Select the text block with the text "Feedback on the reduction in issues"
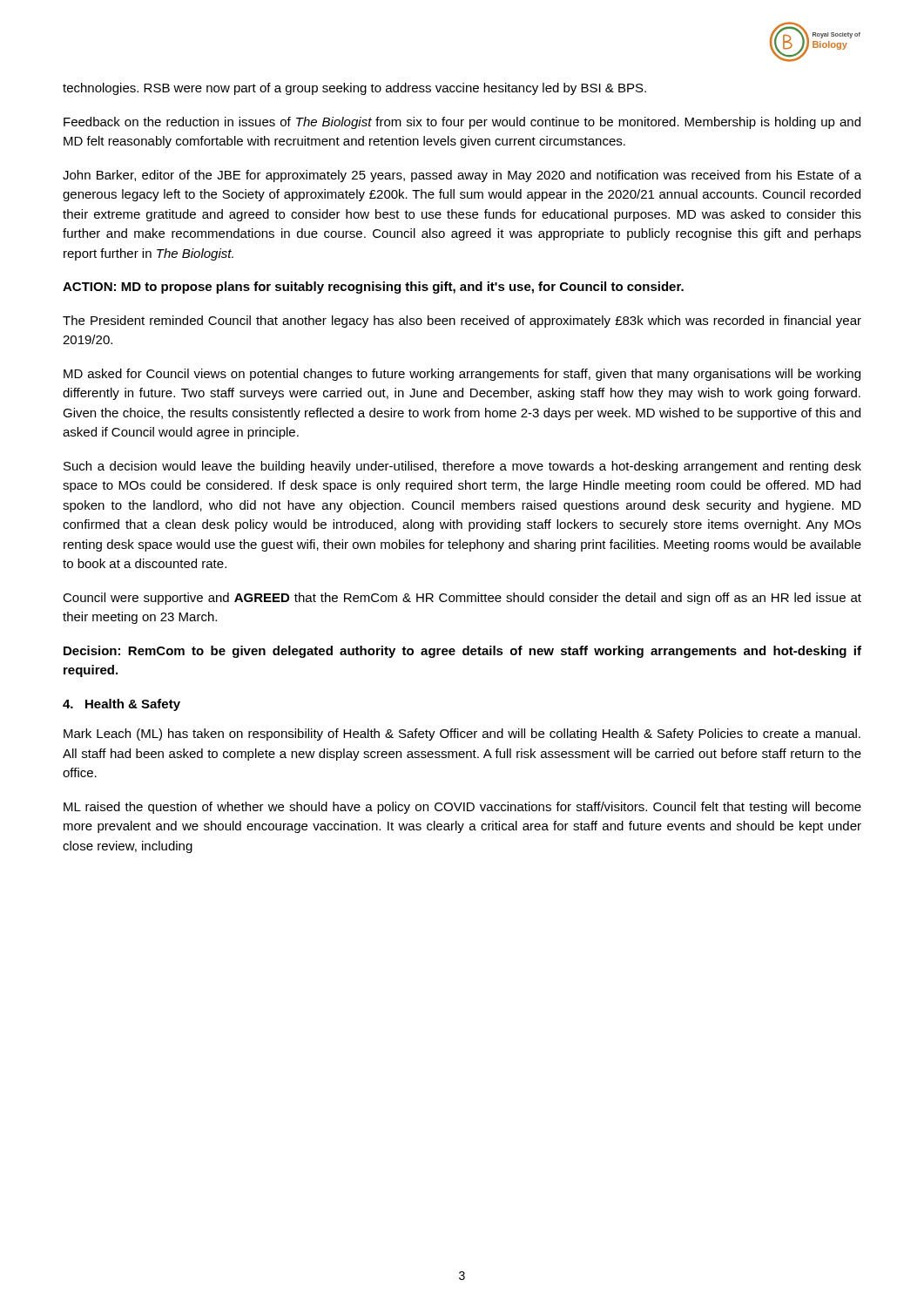 (462, 132)
